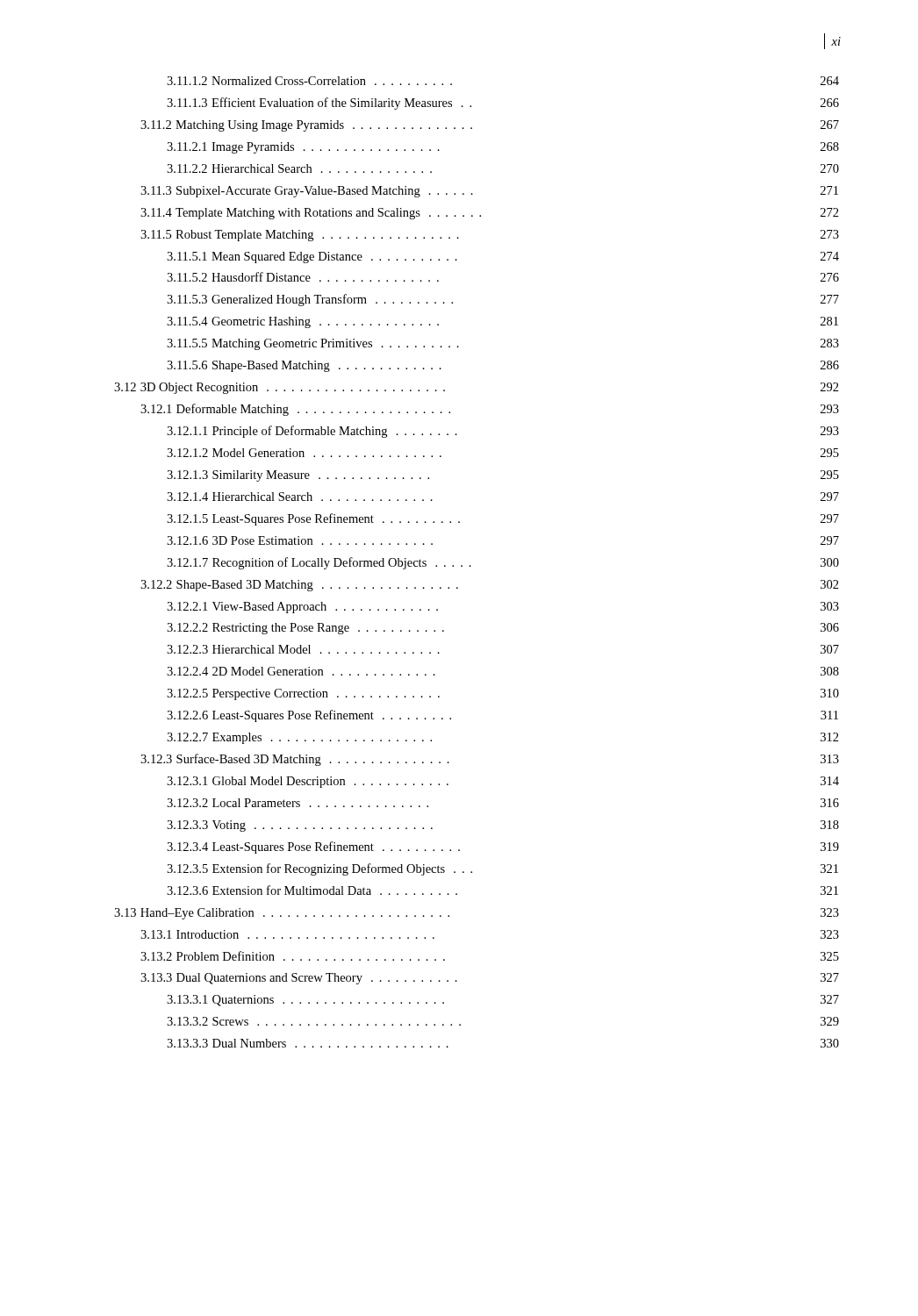Image resolution: width=918 pixels, height=1316 pixels.
Task: Click the passage that begins "3.13.3.2 Screws . . ."
Action: [x=206, y=1021]
